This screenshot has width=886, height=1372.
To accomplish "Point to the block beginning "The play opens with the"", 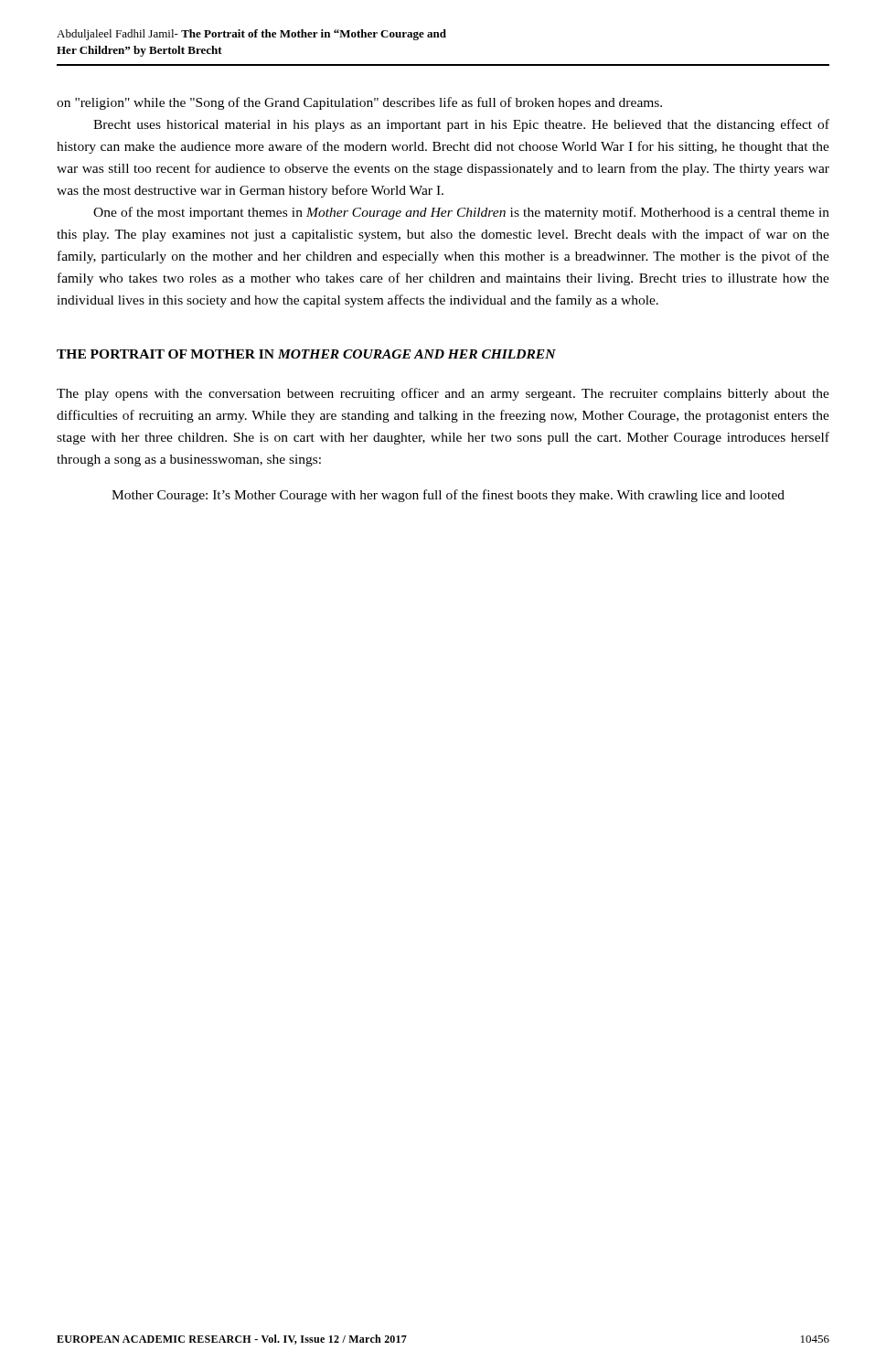I will pyautogui.click(x=443, y=426).
